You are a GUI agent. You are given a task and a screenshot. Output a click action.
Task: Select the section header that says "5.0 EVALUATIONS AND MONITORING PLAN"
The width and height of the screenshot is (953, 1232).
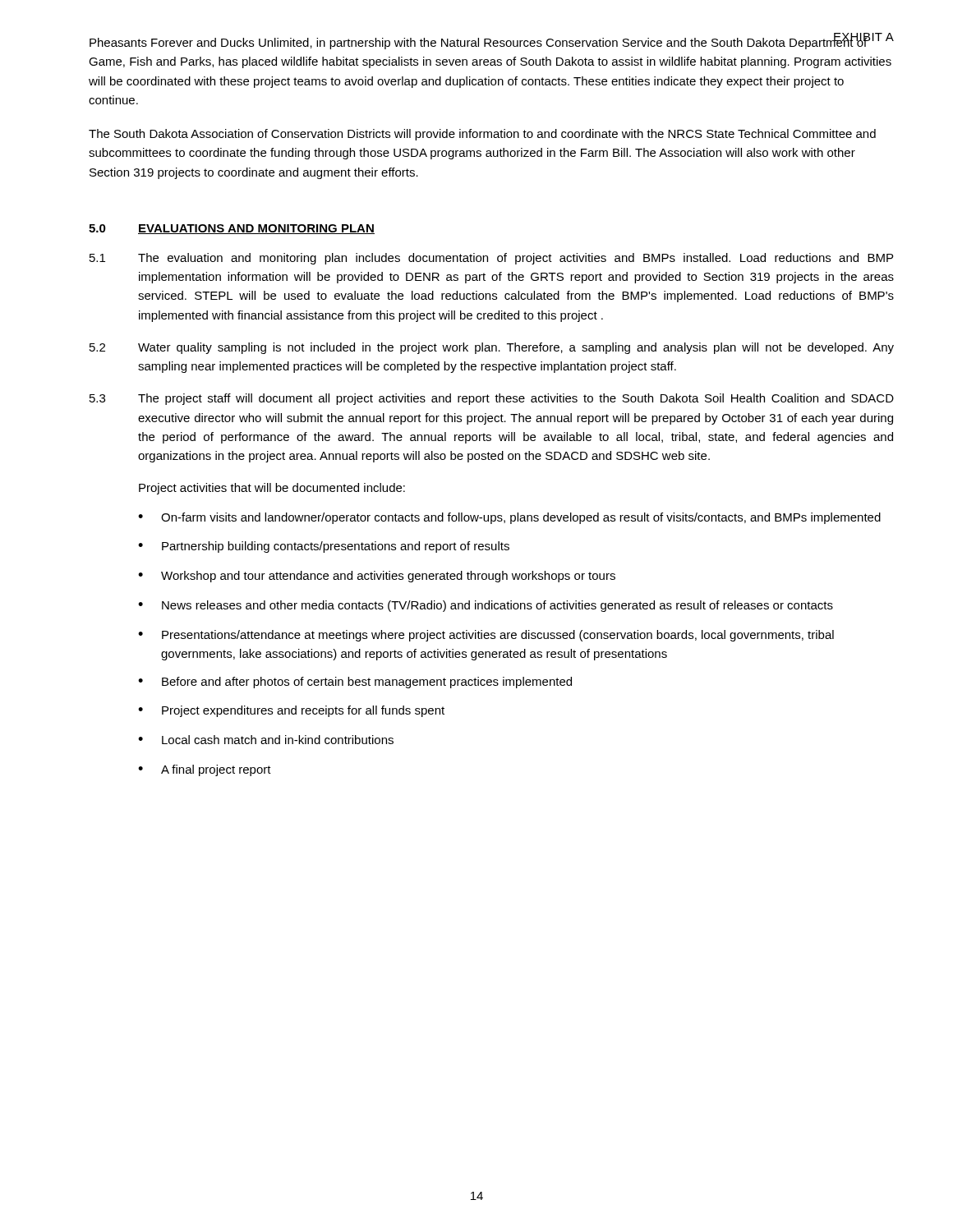pyautogui.click(x=232, y=228)
